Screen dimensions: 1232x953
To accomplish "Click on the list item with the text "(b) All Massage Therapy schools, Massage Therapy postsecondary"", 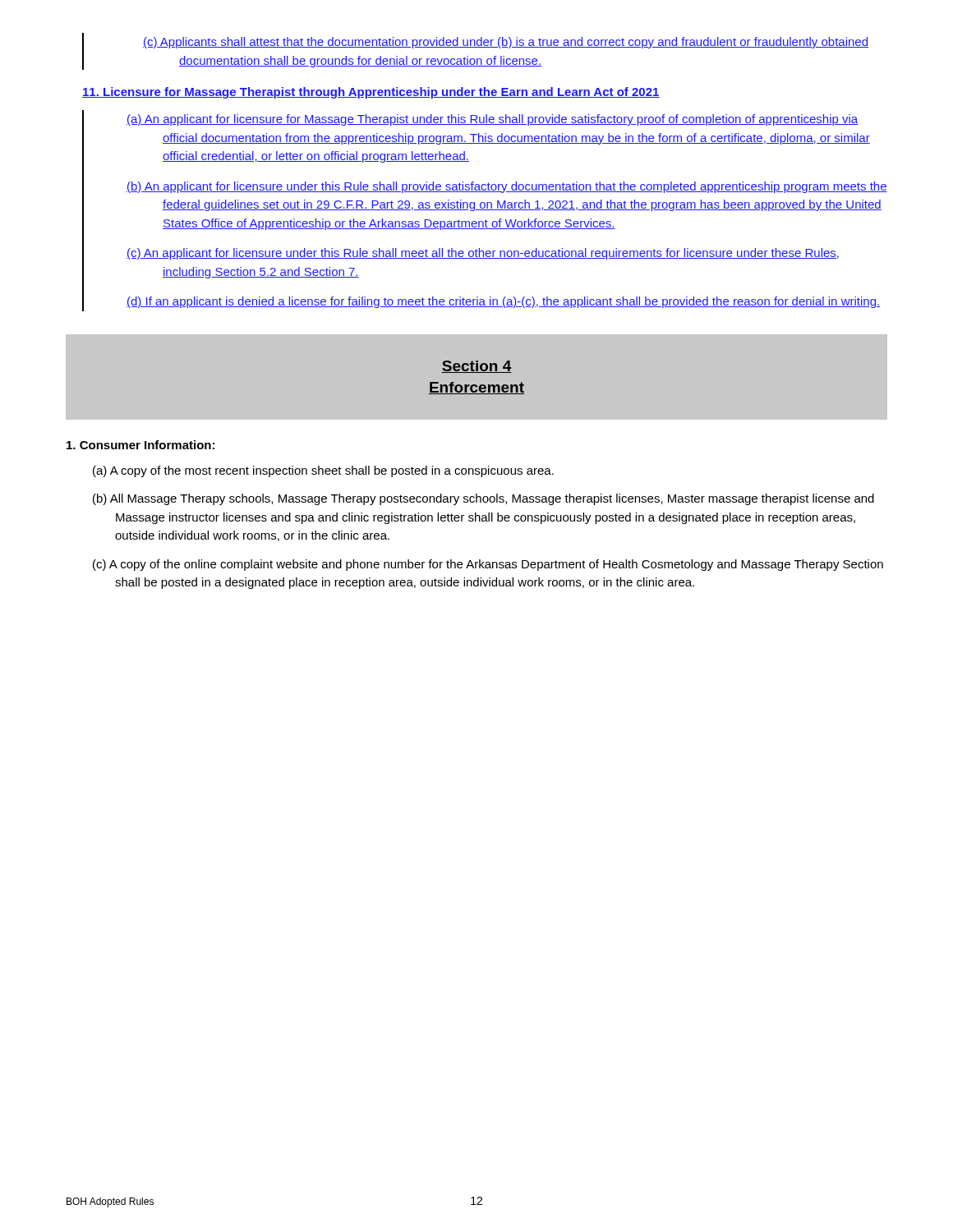I will (495, 517).
